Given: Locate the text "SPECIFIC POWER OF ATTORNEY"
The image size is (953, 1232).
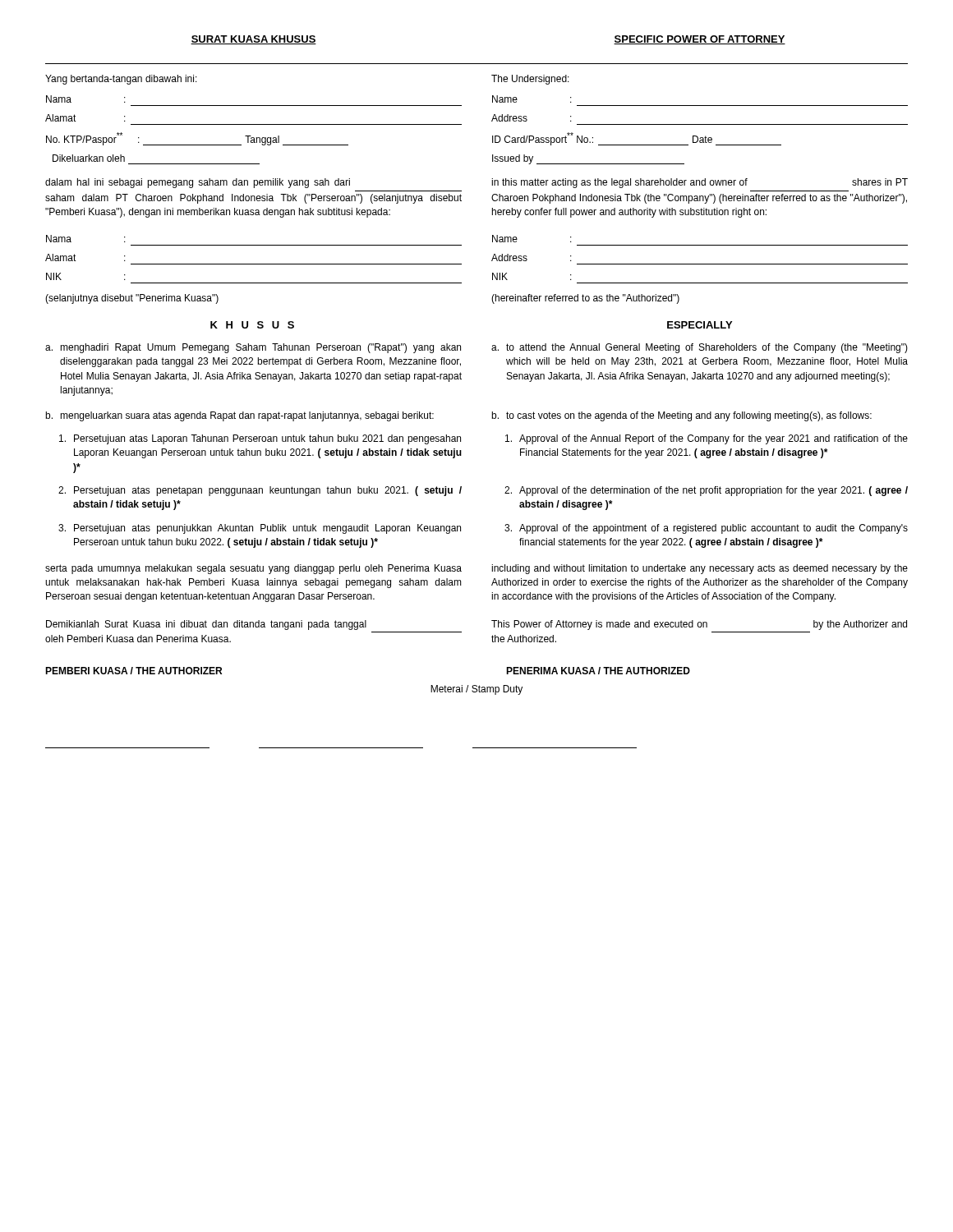Looking at the screenshot, I should click(x=700, y=39).
